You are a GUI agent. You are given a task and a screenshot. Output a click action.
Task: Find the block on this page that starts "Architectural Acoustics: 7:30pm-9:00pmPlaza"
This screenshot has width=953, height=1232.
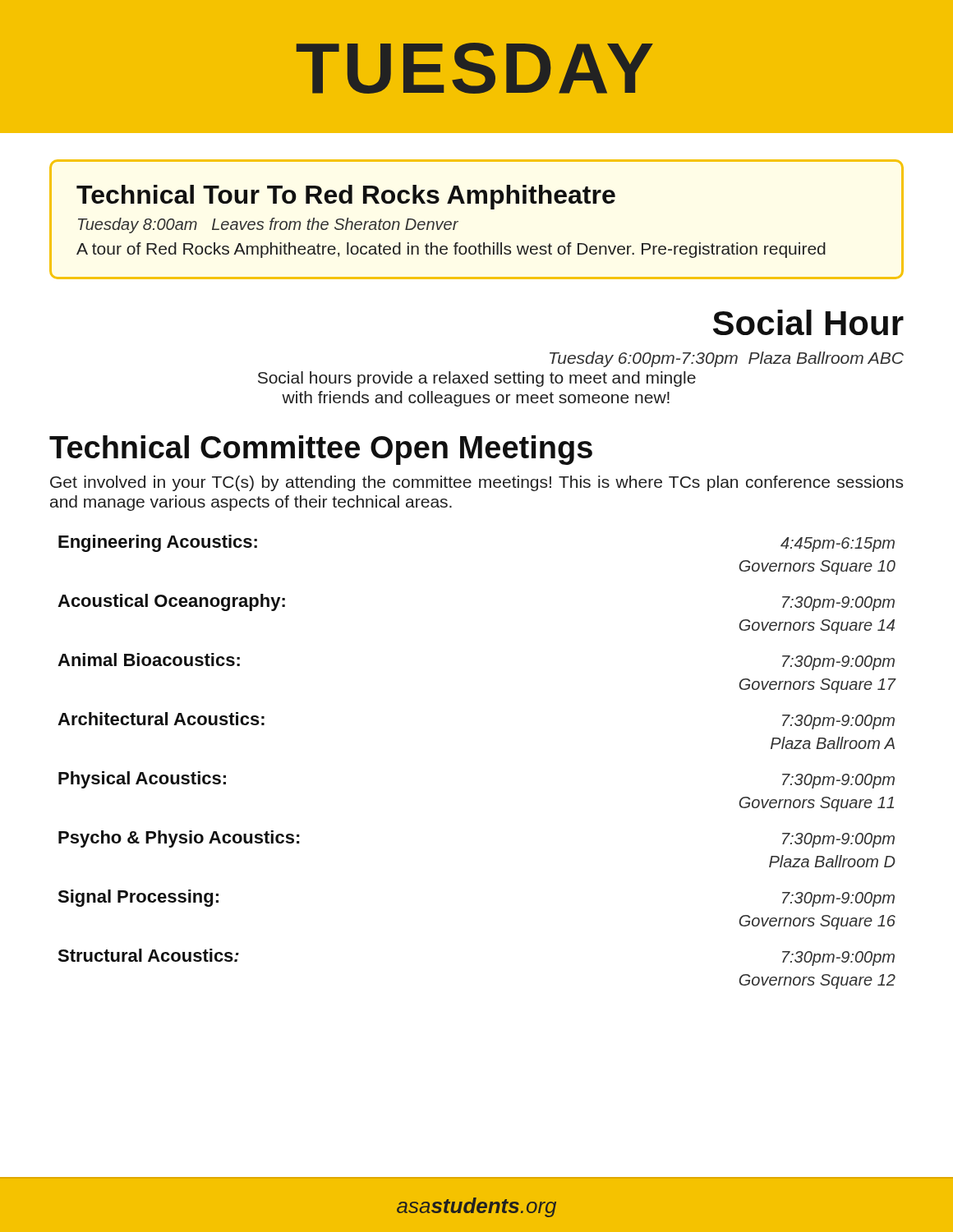pos(159,721)
